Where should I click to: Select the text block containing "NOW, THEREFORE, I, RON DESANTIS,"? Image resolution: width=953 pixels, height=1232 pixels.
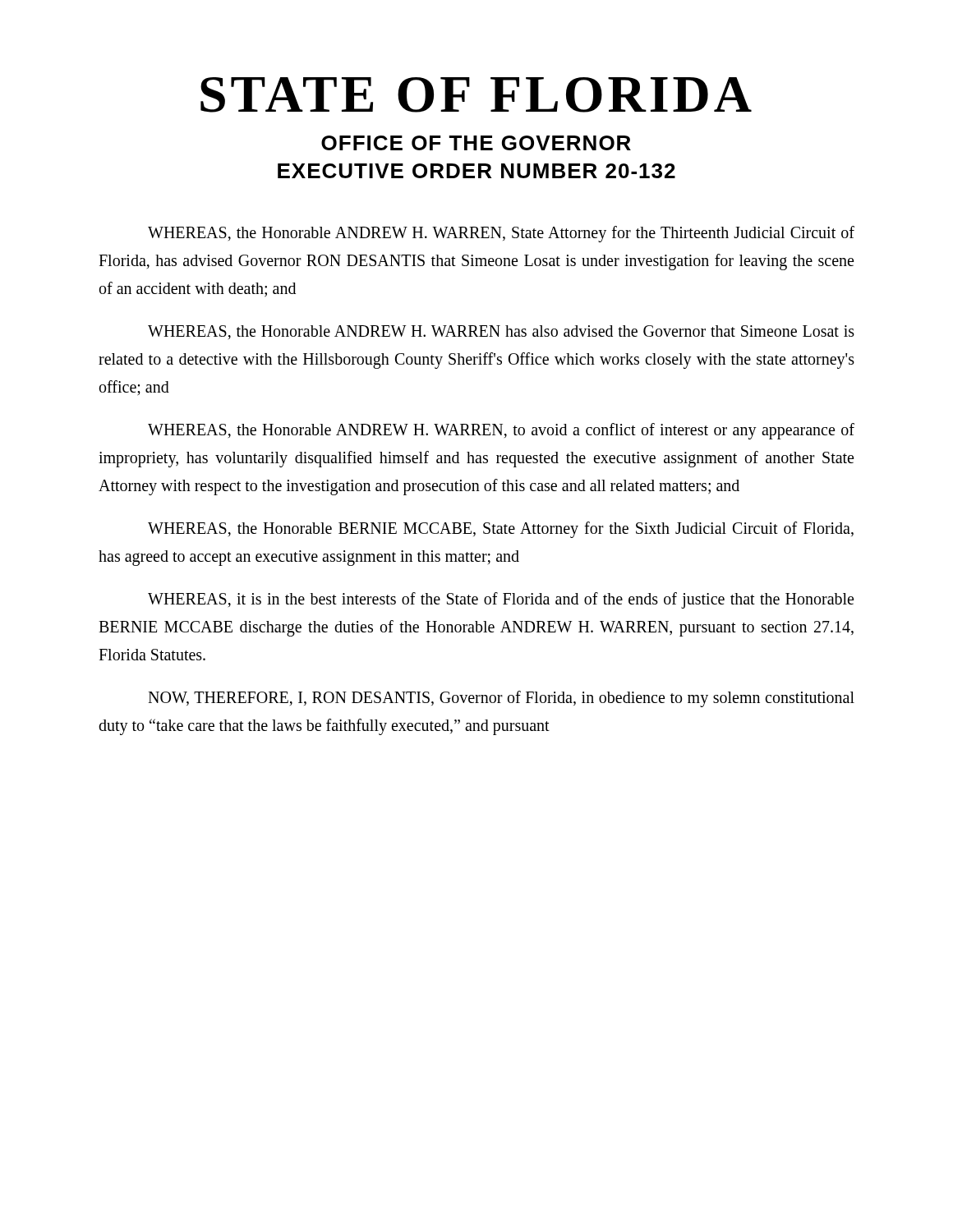[x=476, y=711]
